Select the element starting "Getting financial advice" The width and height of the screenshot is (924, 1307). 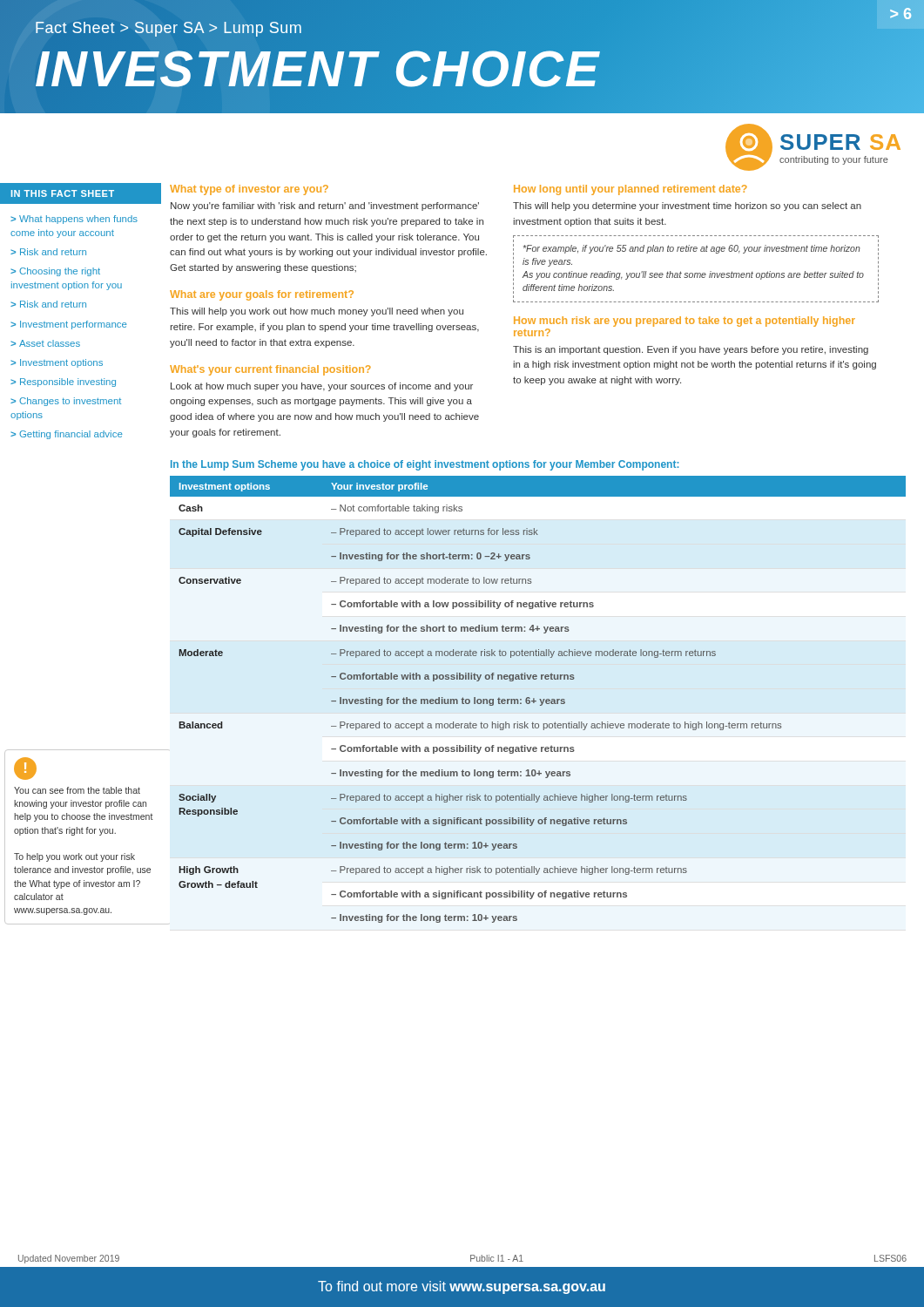coord(71,434)
